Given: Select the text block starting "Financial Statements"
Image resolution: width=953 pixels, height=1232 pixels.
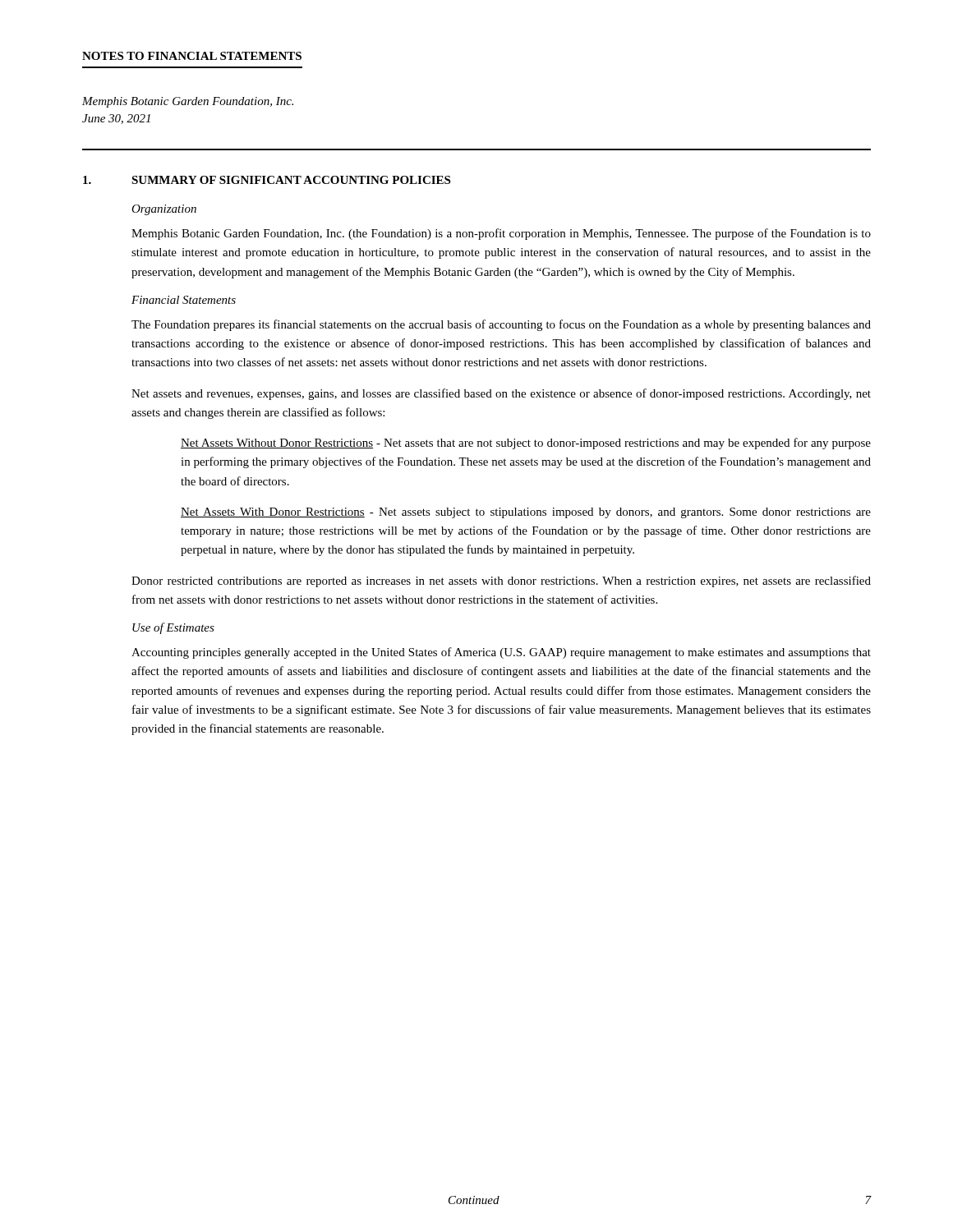Looking at the screenshot, I should (x=184, y=300).
